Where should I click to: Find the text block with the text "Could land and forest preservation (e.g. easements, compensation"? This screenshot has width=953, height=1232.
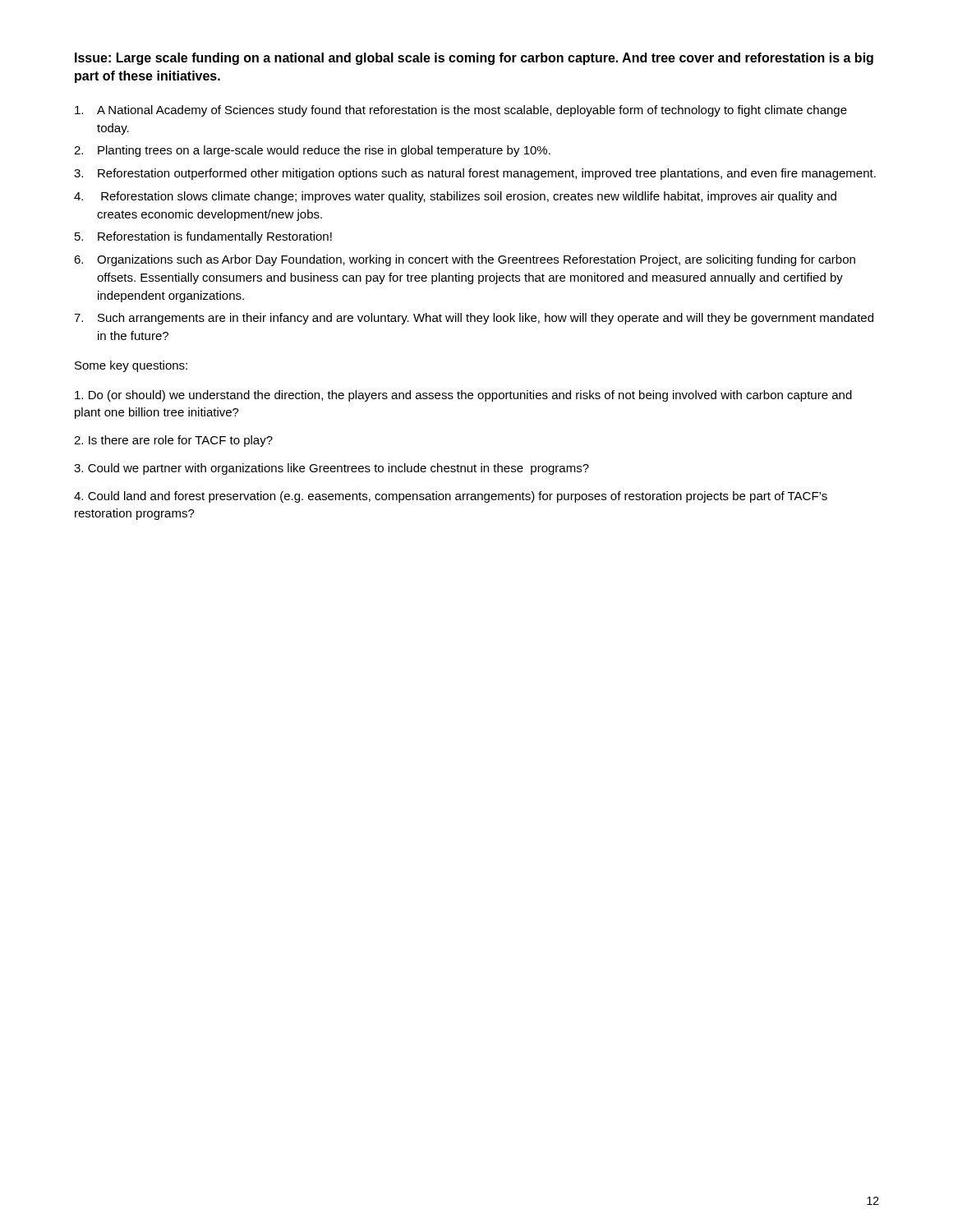(x=451, y=504)
